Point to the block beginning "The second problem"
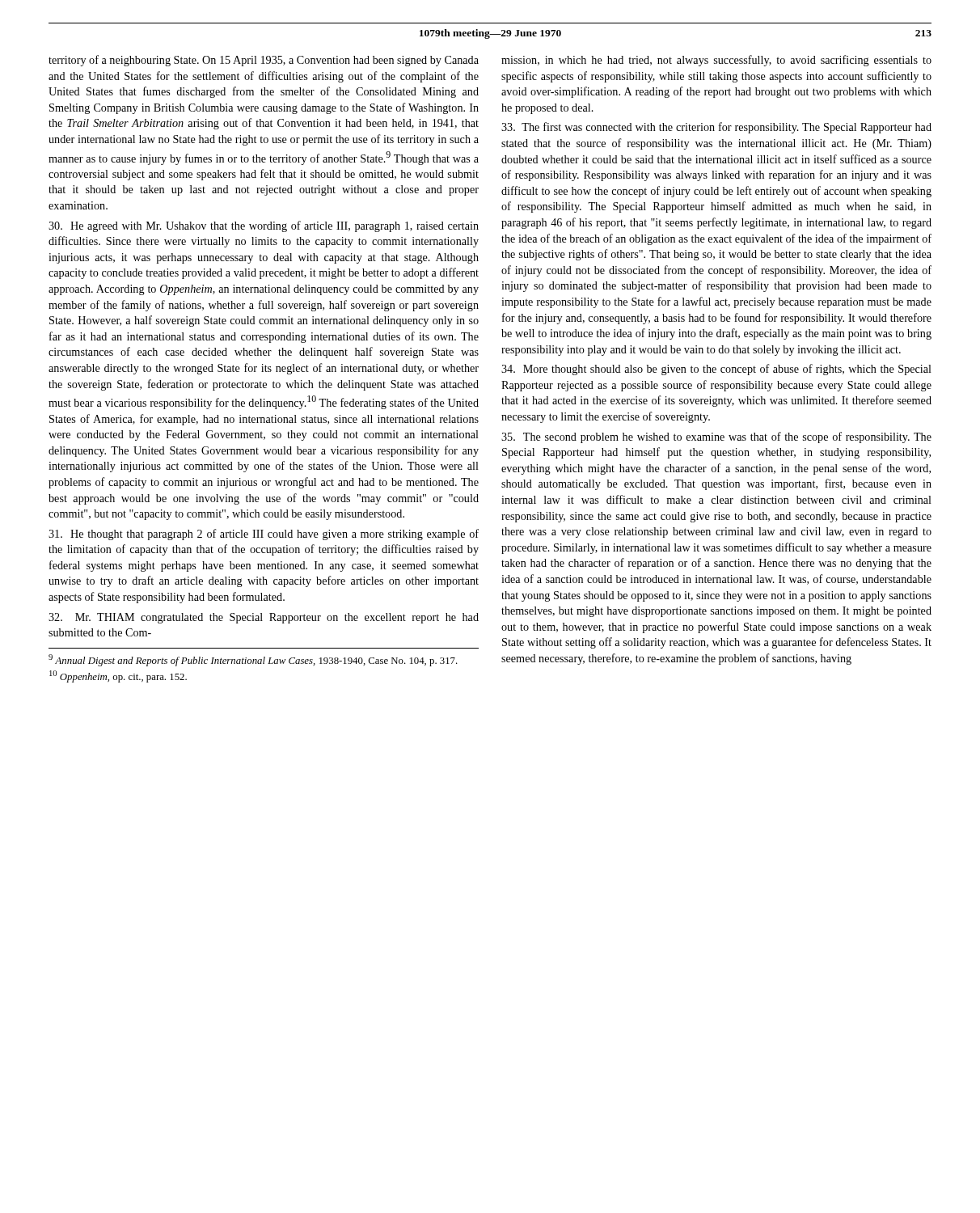980x1213 pixels. [716, 548]
